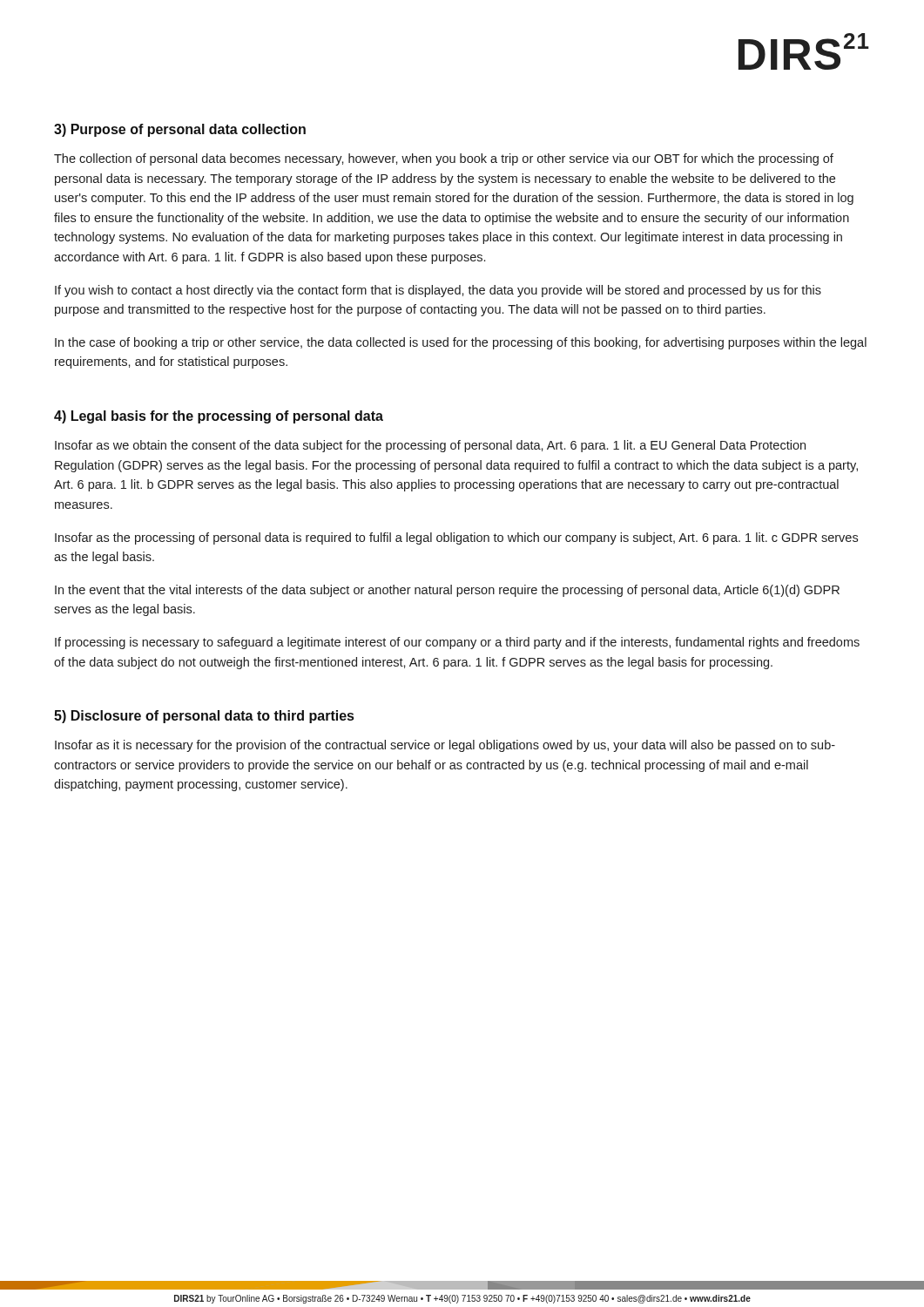Find the block starting "4) Legal basis"

click(219, 416)
